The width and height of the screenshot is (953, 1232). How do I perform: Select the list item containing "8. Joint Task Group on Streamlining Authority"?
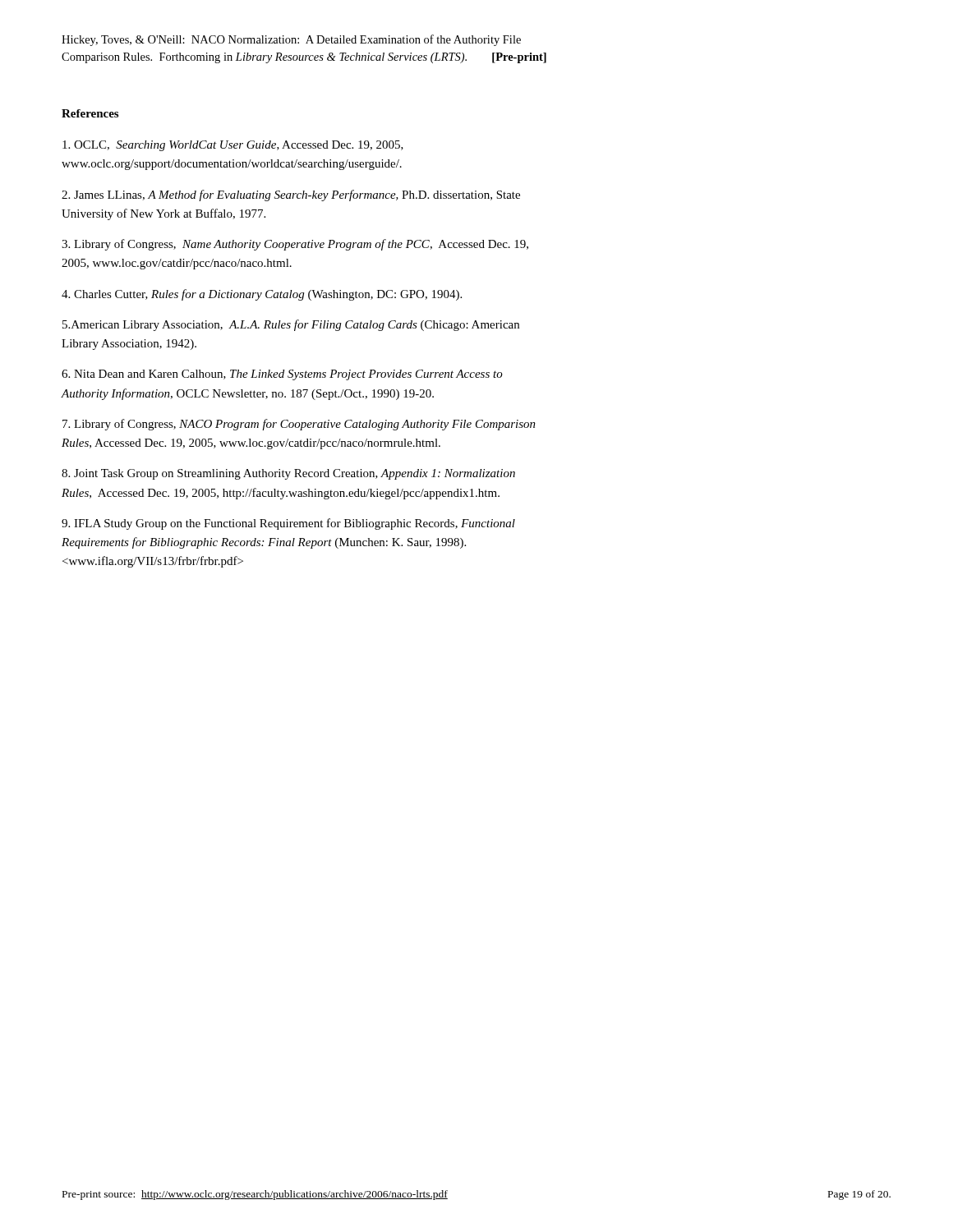click(476, 483)
